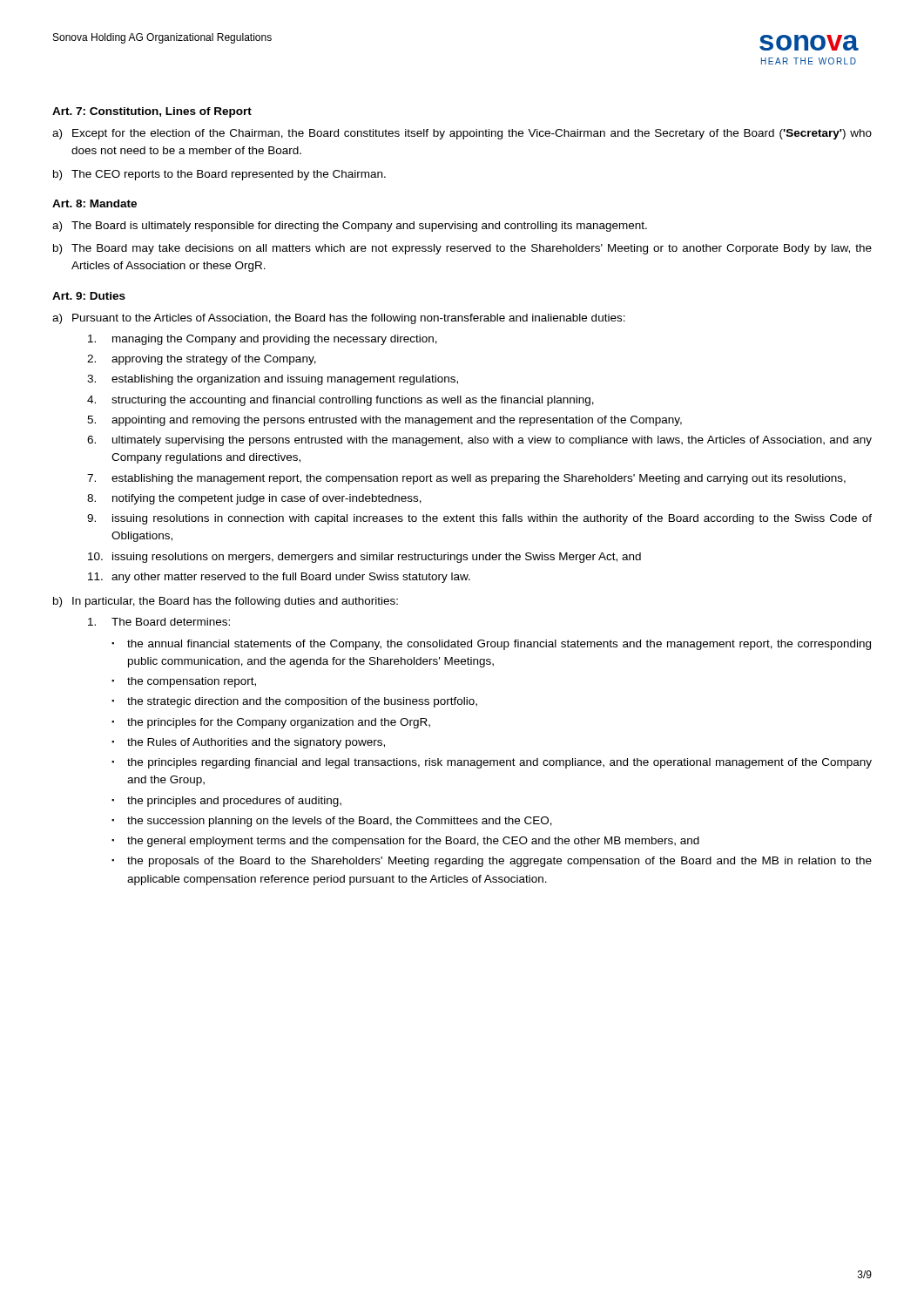The height and width of the screenshot is (1307, 924).
Task: Find the list item that says "▪ the principles and procedures of auditing,"
Action: click(x=227, y=800)
